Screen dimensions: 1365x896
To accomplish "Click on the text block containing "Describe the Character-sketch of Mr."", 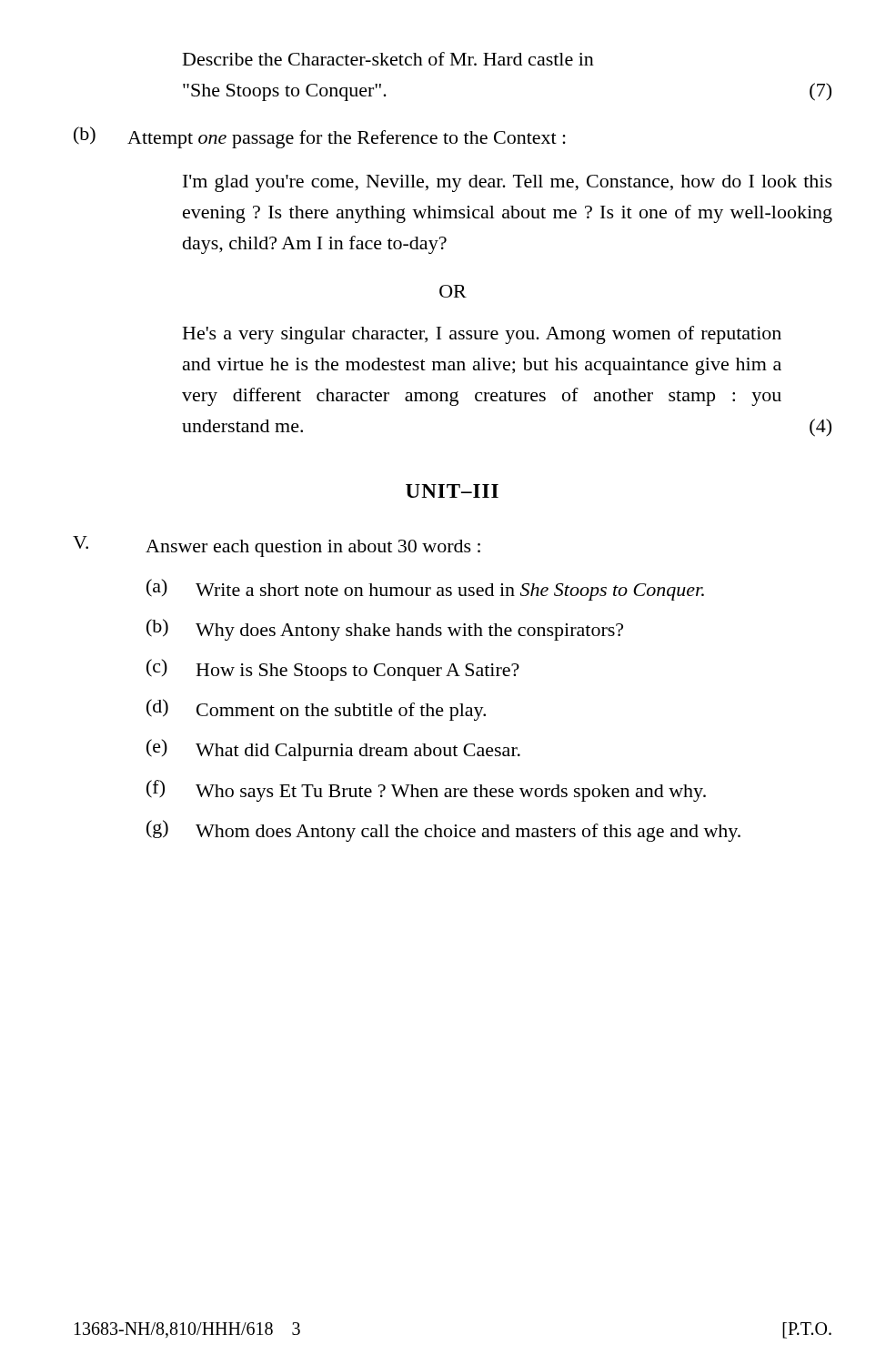I will point(507,75).
